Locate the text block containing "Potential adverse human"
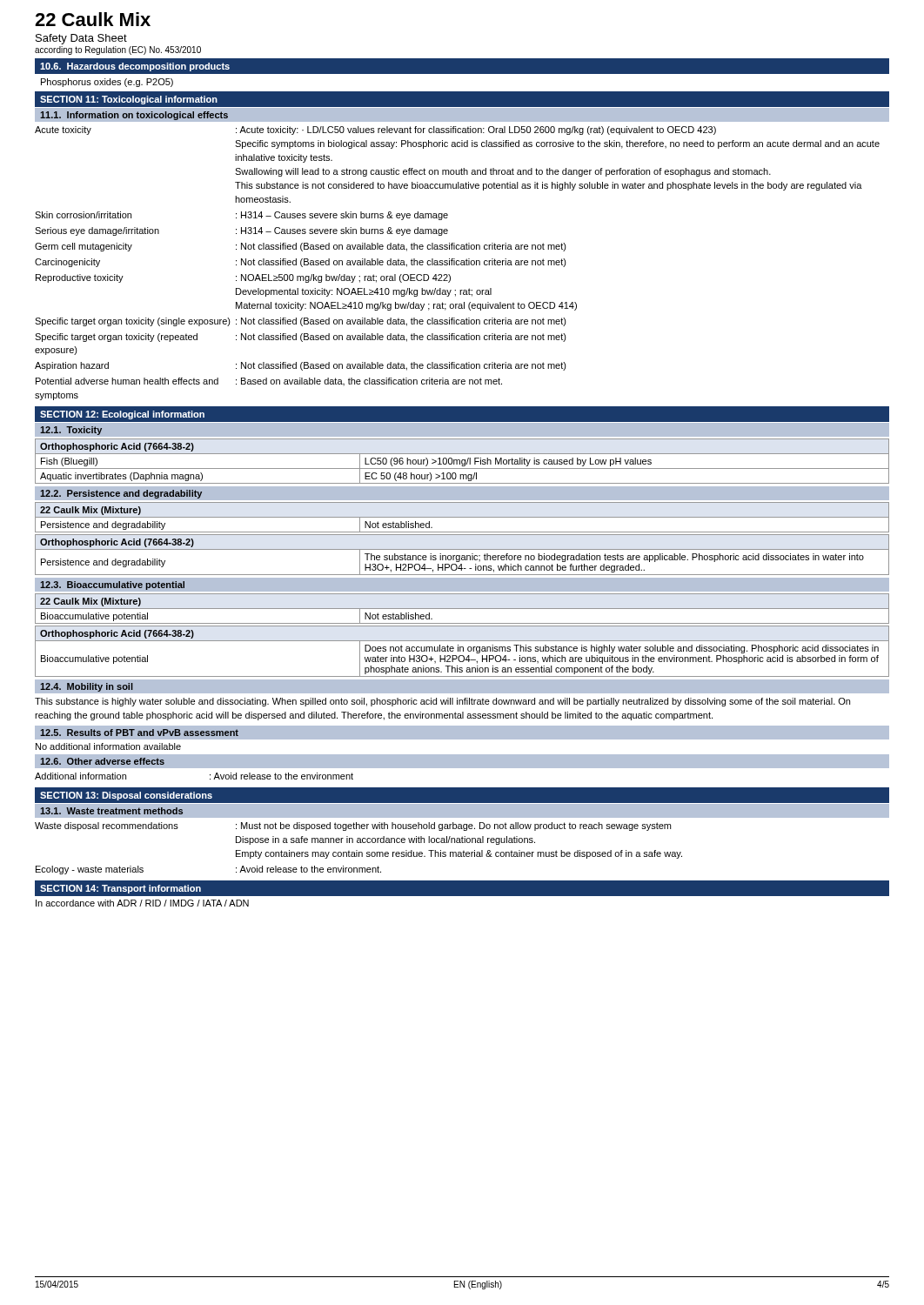 point(462,389)
